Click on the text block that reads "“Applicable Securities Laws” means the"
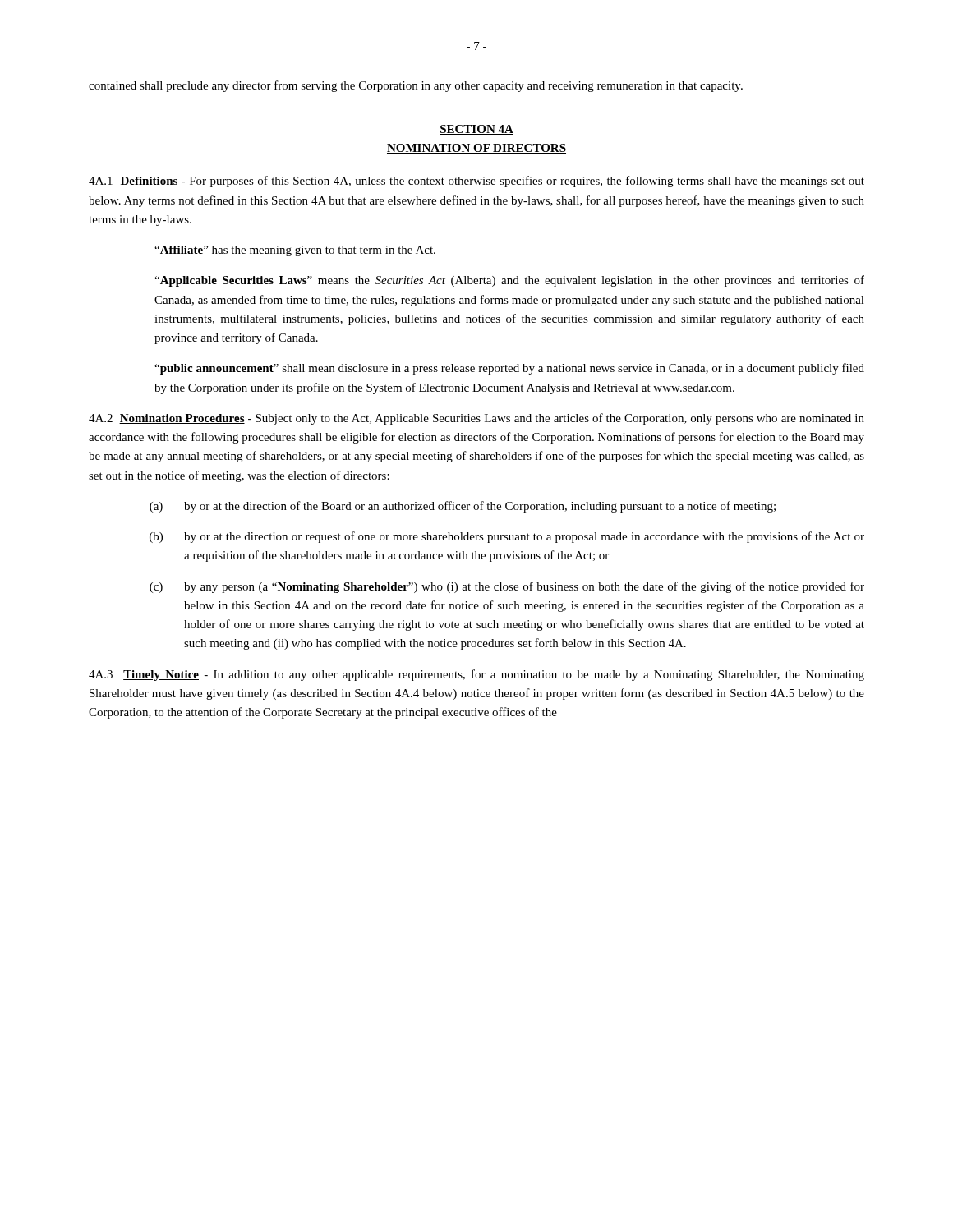Viewport: 953px width, 1232px height. tap(509, 309)
